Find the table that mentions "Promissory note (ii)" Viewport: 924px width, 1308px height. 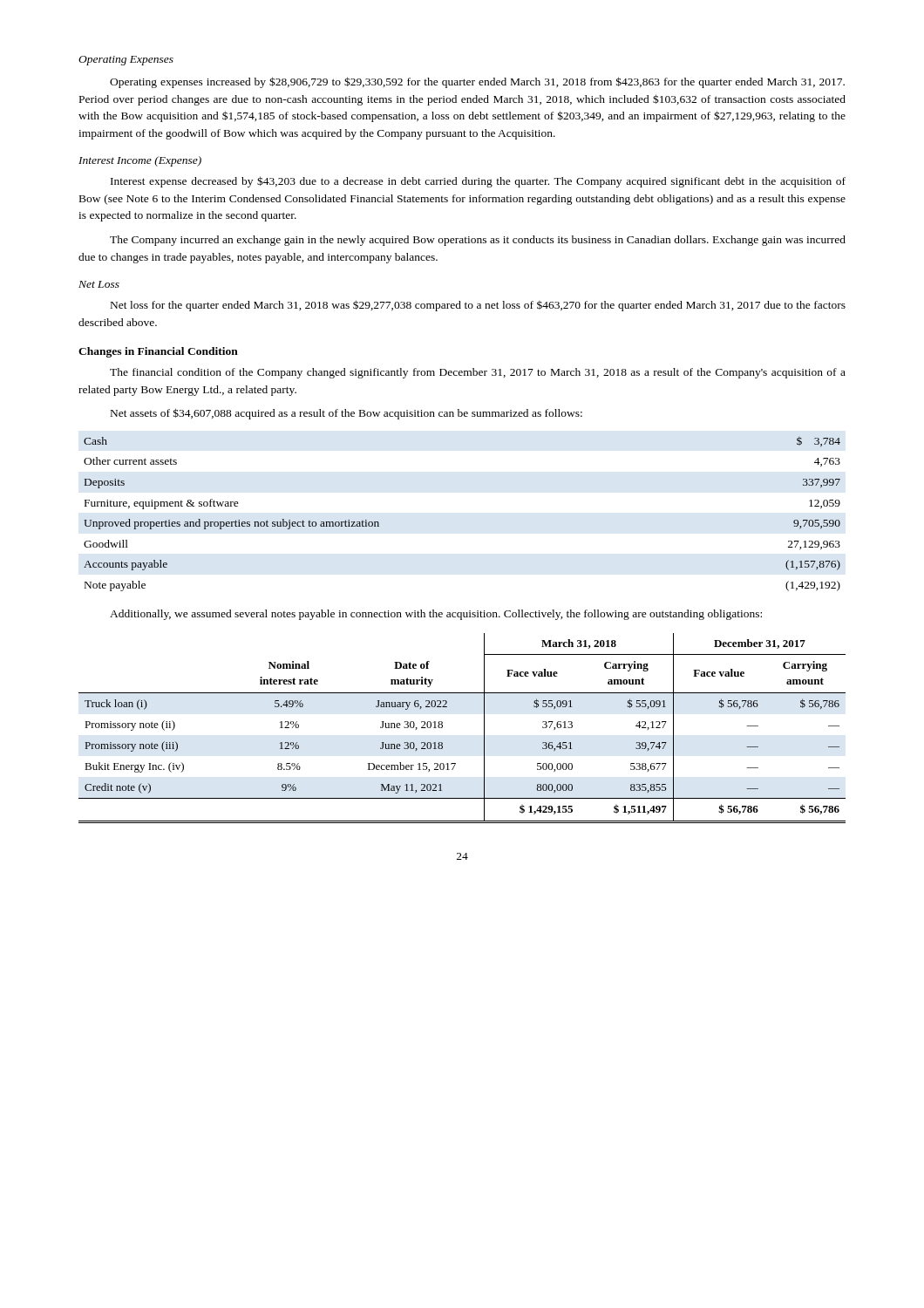click(462, 728)
